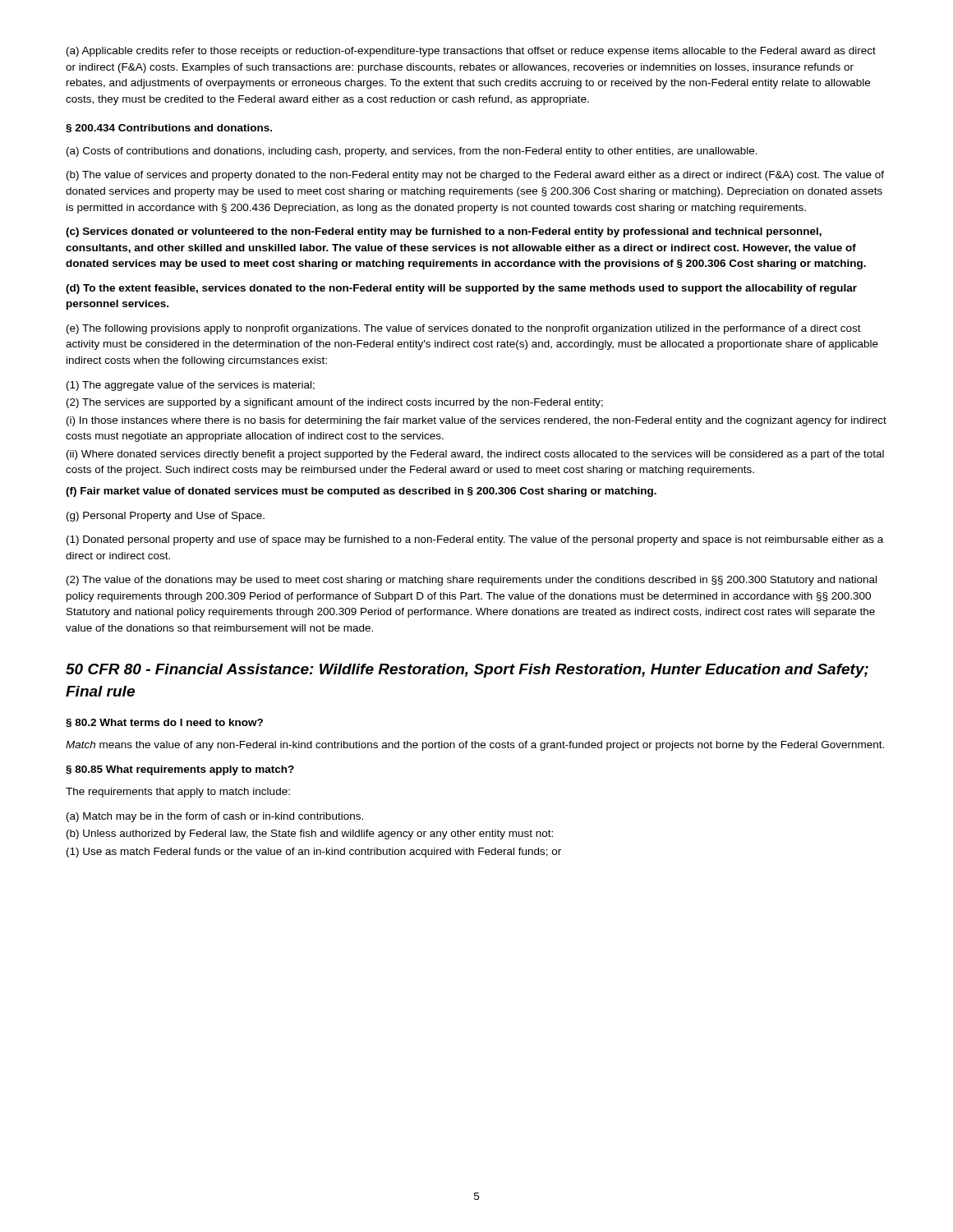Viewport: 953px width, 1232px height.
Task: Click the passage that begins "(2) The value of the donations may be"
Action: point(472,604)
